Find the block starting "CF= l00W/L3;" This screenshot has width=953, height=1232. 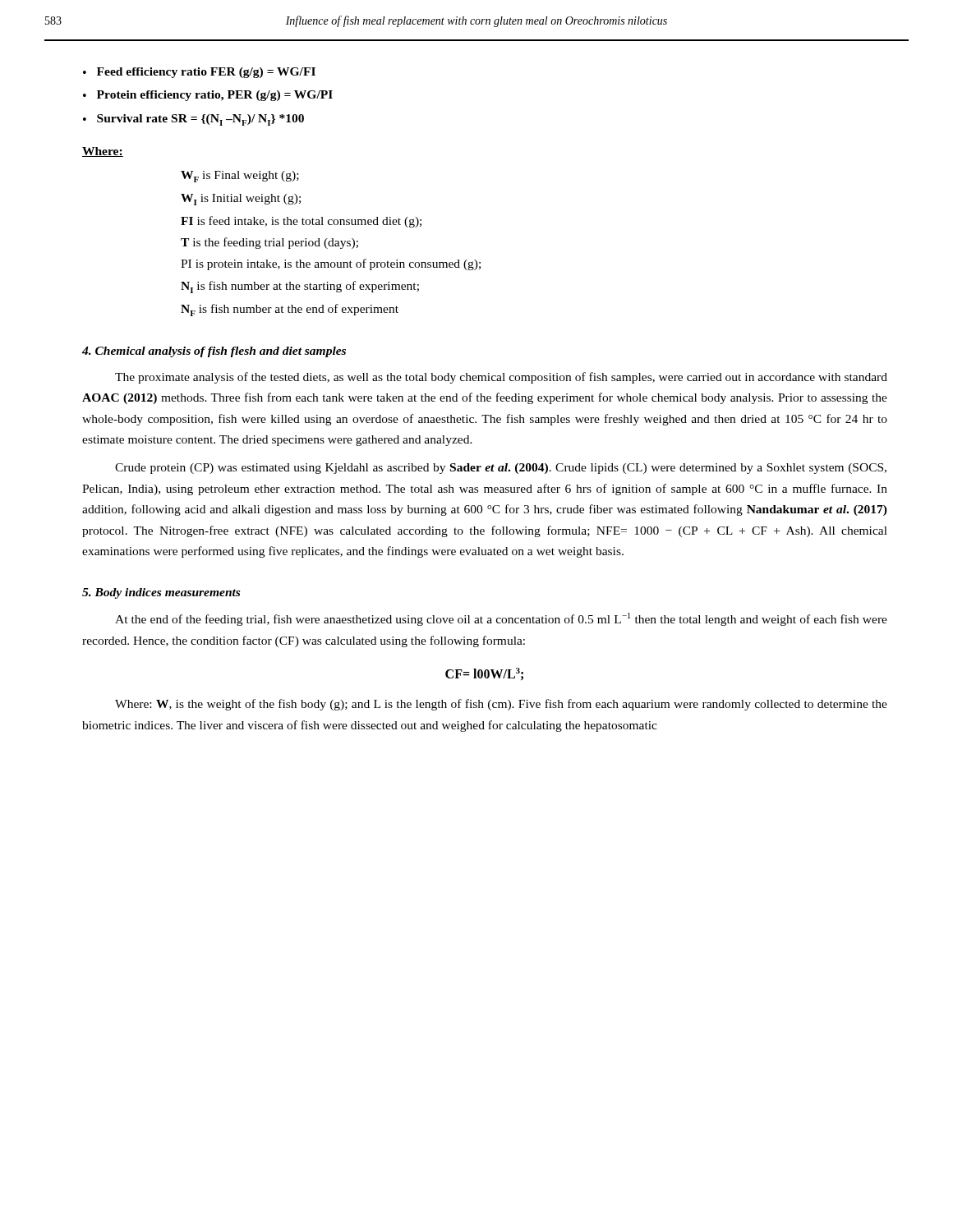pyautogui.click(x=485, y=673)
